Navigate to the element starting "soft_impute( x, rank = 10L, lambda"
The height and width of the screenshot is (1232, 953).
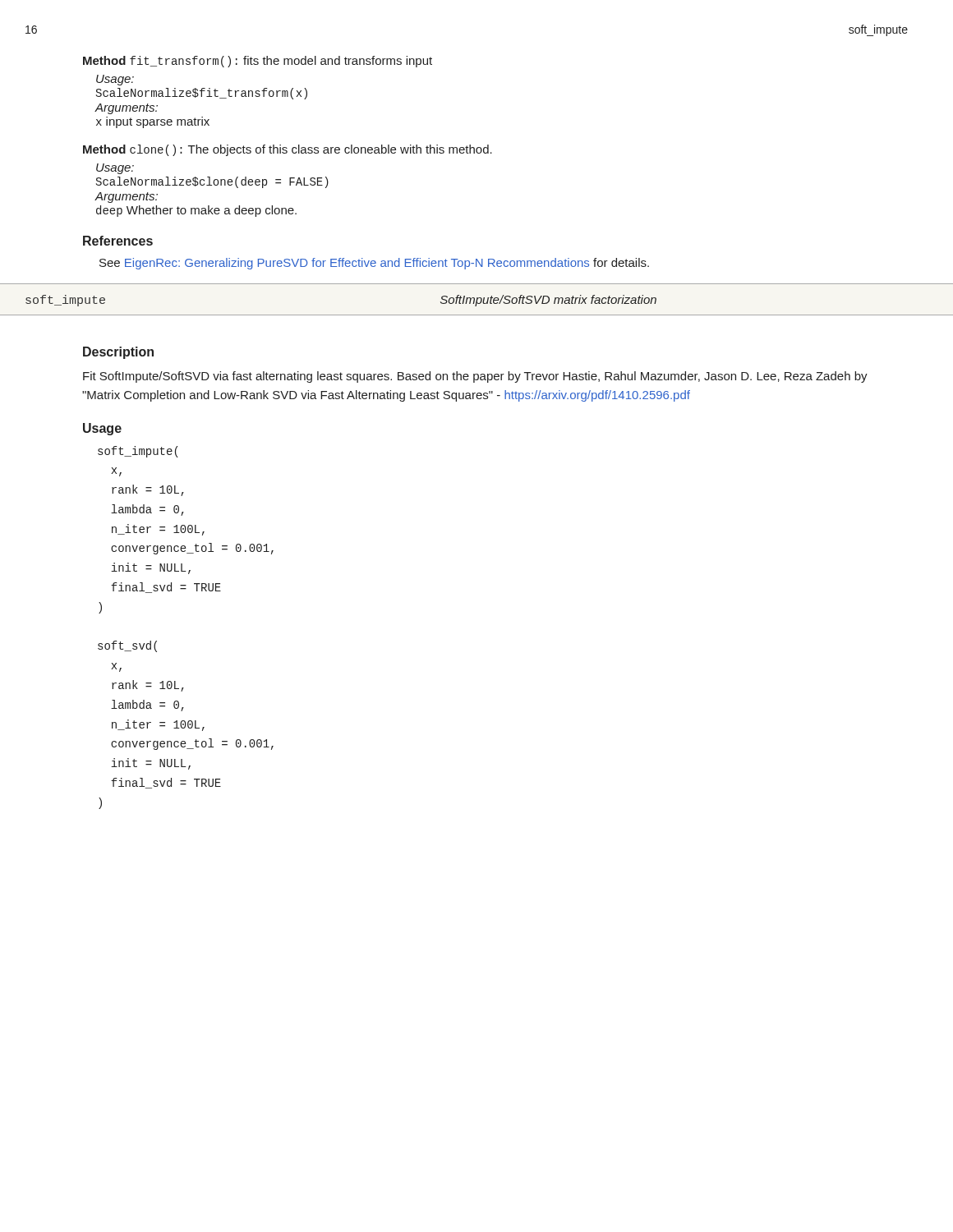click(138, 452)
